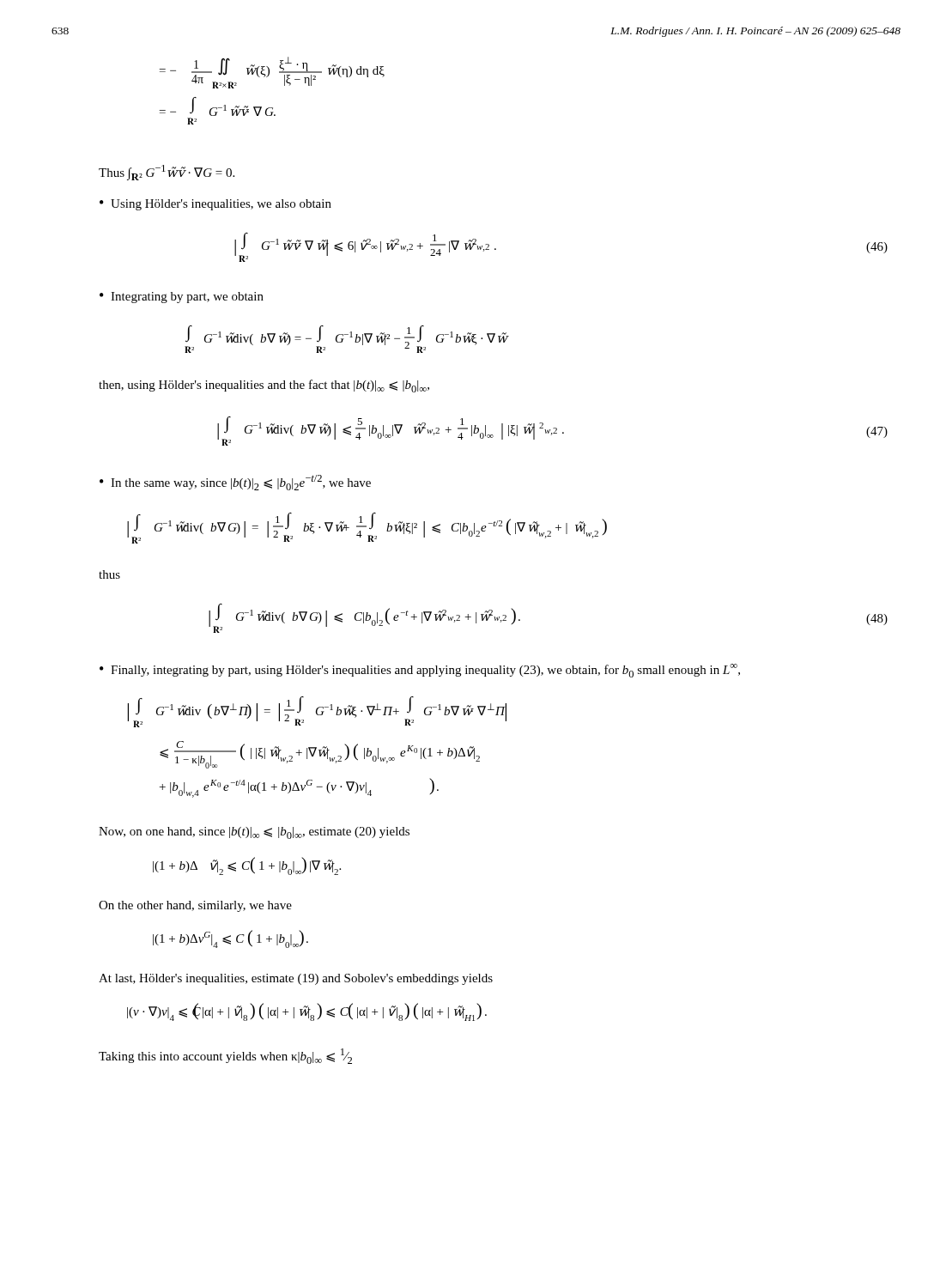The image size is (952, 1288).
Task: Find the block on this page that starts "• In the same"
Action: pos(235,482)
